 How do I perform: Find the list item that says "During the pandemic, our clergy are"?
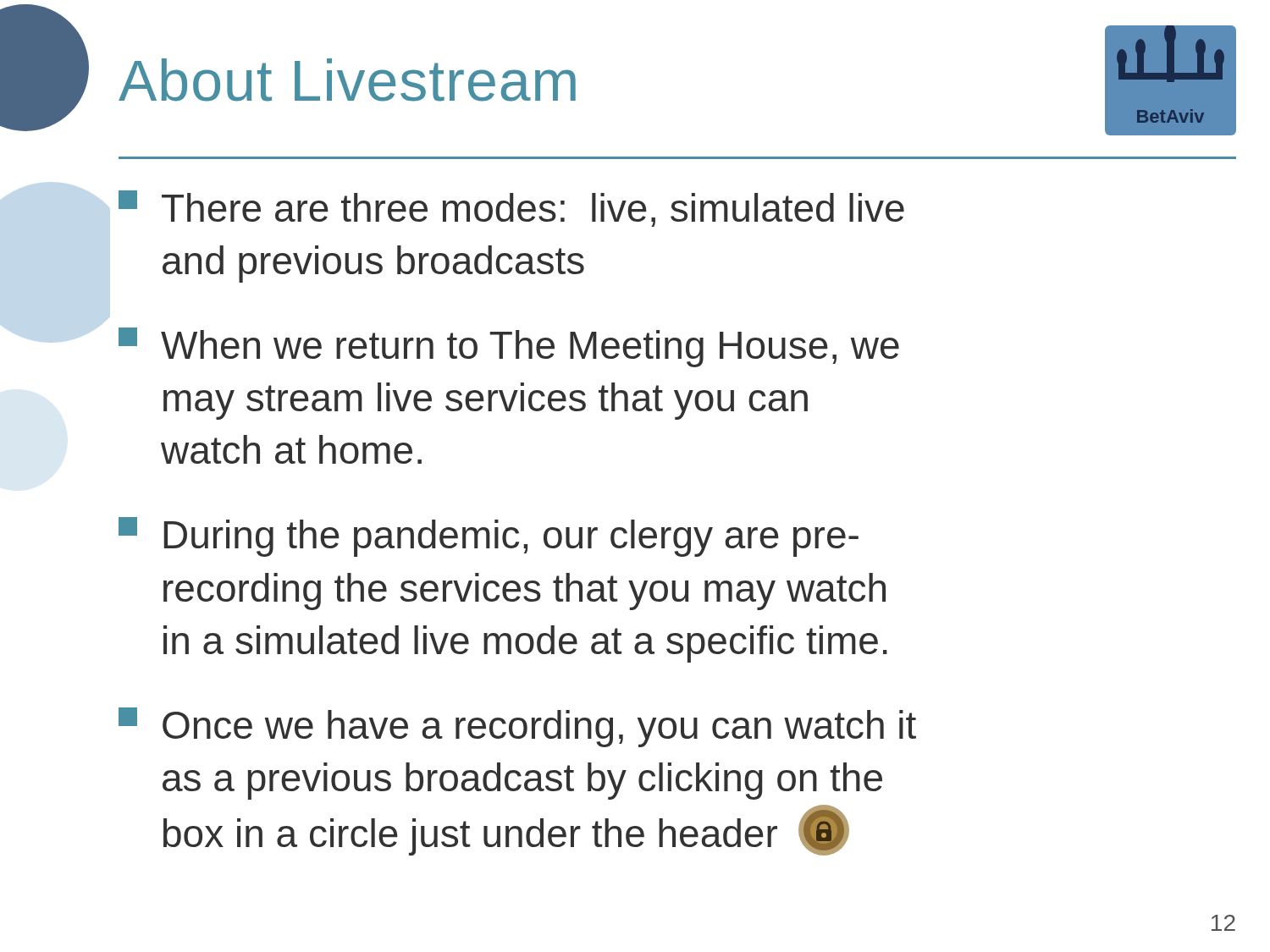[504, 588]
